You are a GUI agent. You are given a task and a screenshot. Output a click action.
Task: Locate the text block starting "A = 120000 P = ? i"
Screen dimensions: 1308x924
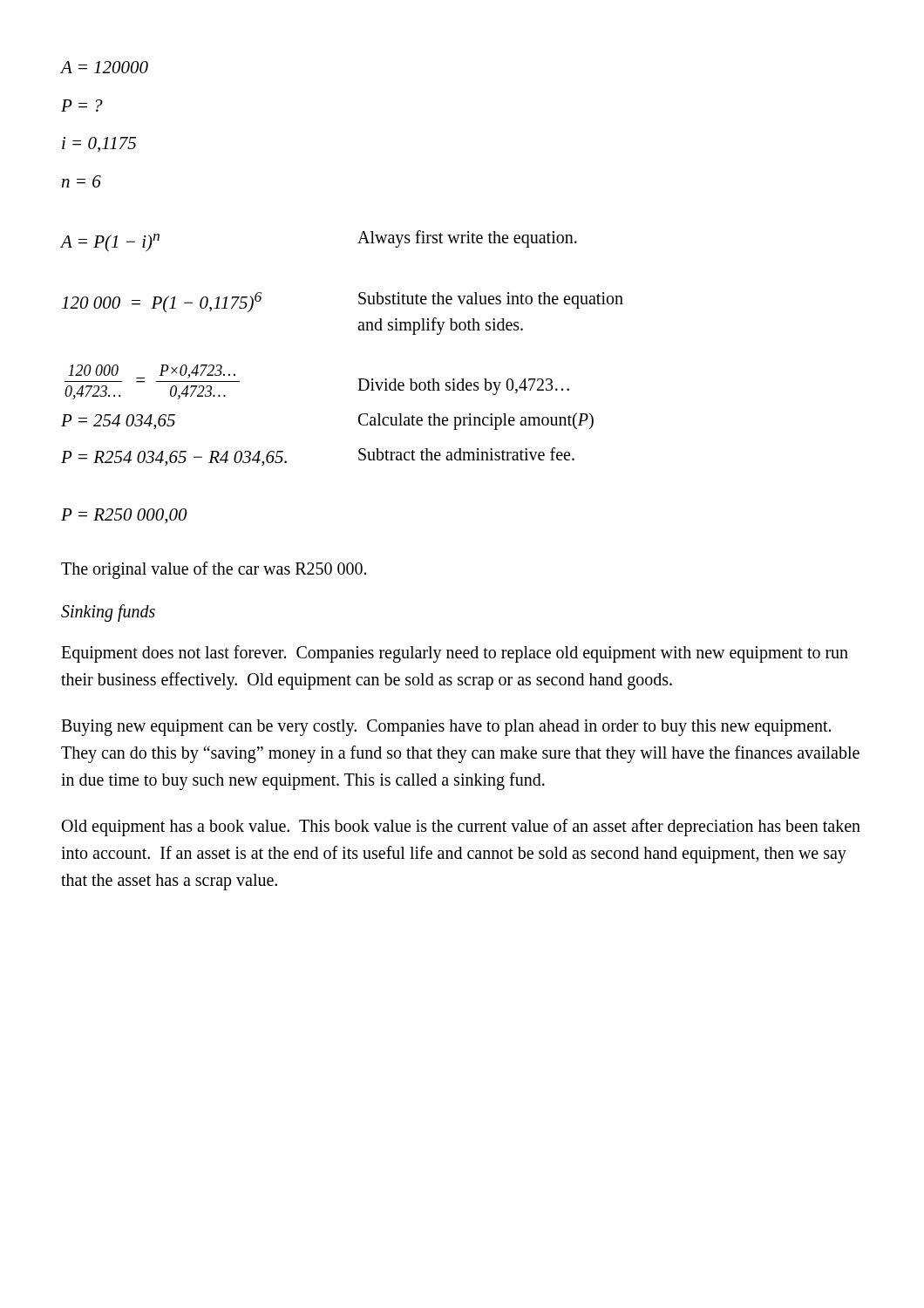tap(104, 67)
